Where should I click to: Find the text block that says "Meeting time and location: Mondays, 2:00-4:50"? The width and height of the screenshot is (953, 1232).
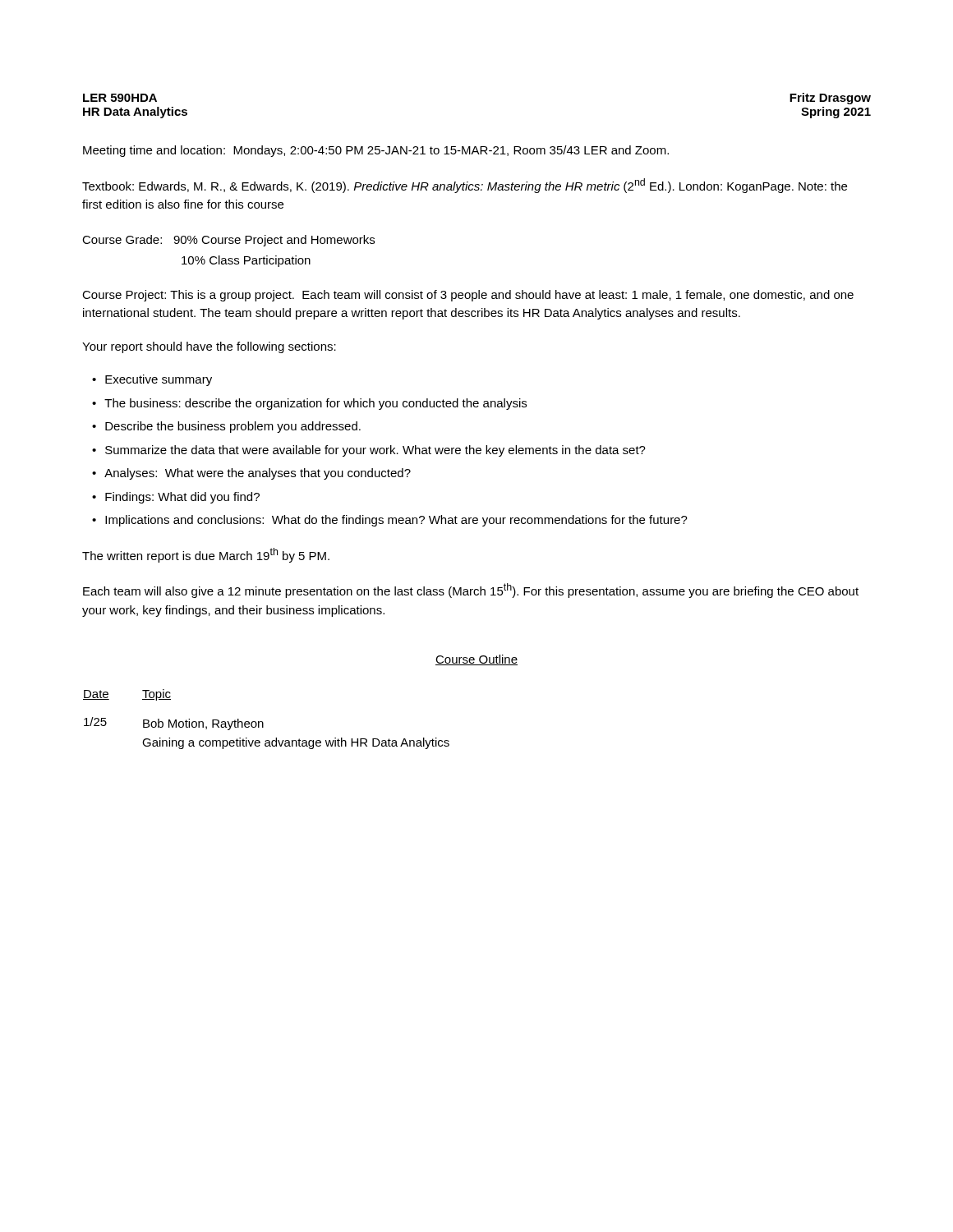point(376,150)
